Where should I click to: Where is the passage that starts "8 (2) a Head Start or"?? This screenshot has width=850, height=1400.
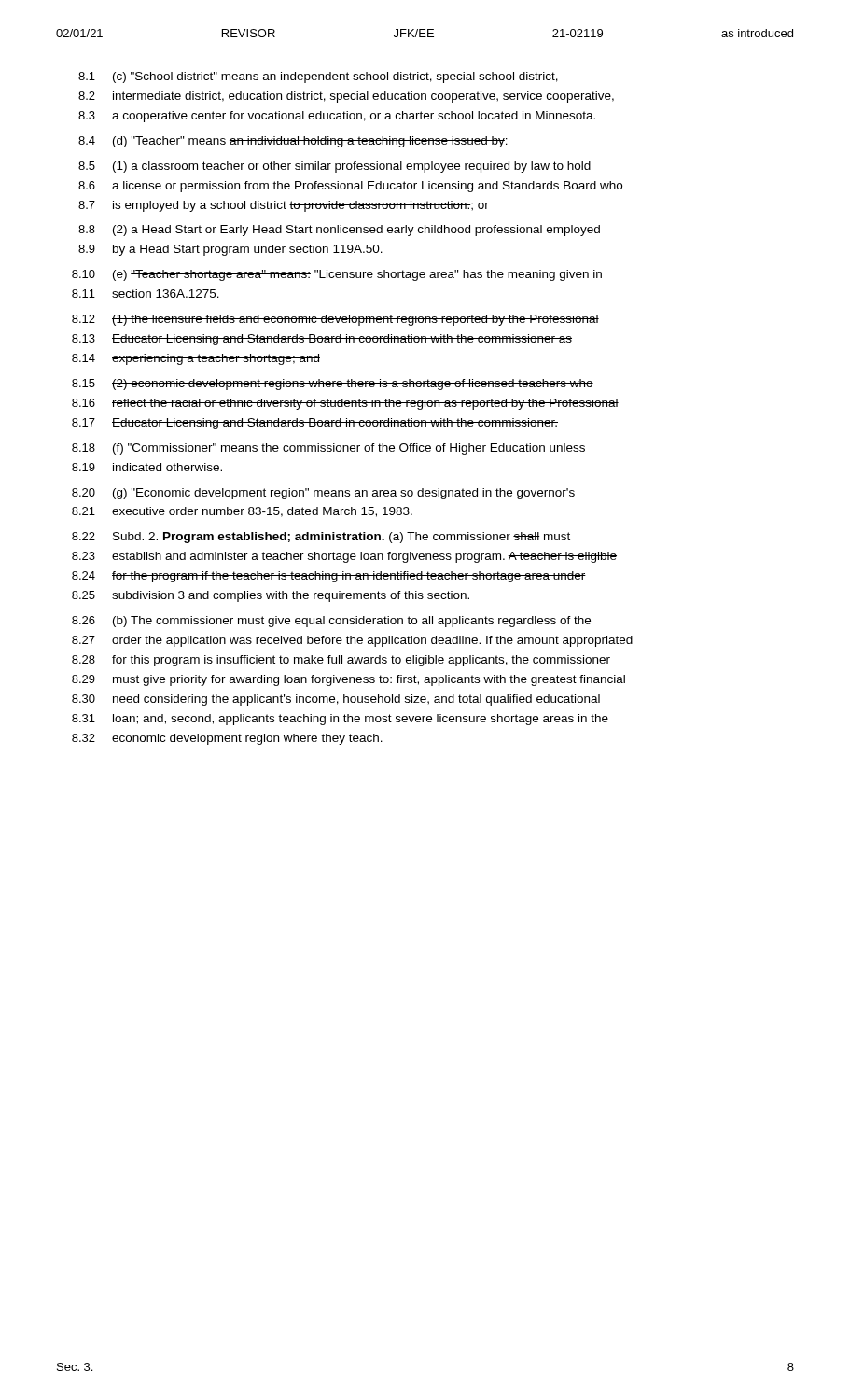click(x=425, y=230)
